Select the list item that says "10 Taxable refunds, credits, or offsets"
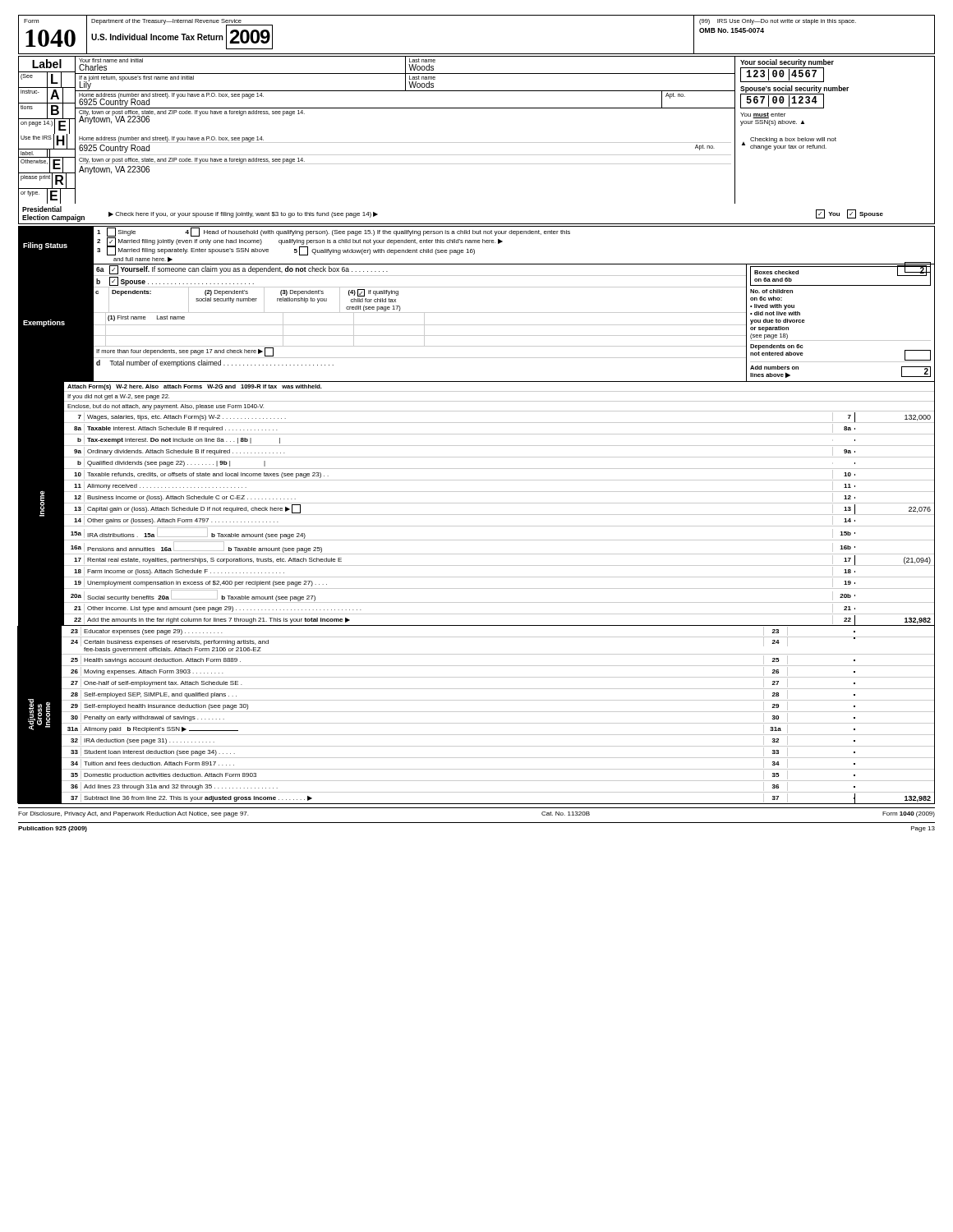Image resolution: width=953 pixels, height=1232 pixels. pos(499,474)
